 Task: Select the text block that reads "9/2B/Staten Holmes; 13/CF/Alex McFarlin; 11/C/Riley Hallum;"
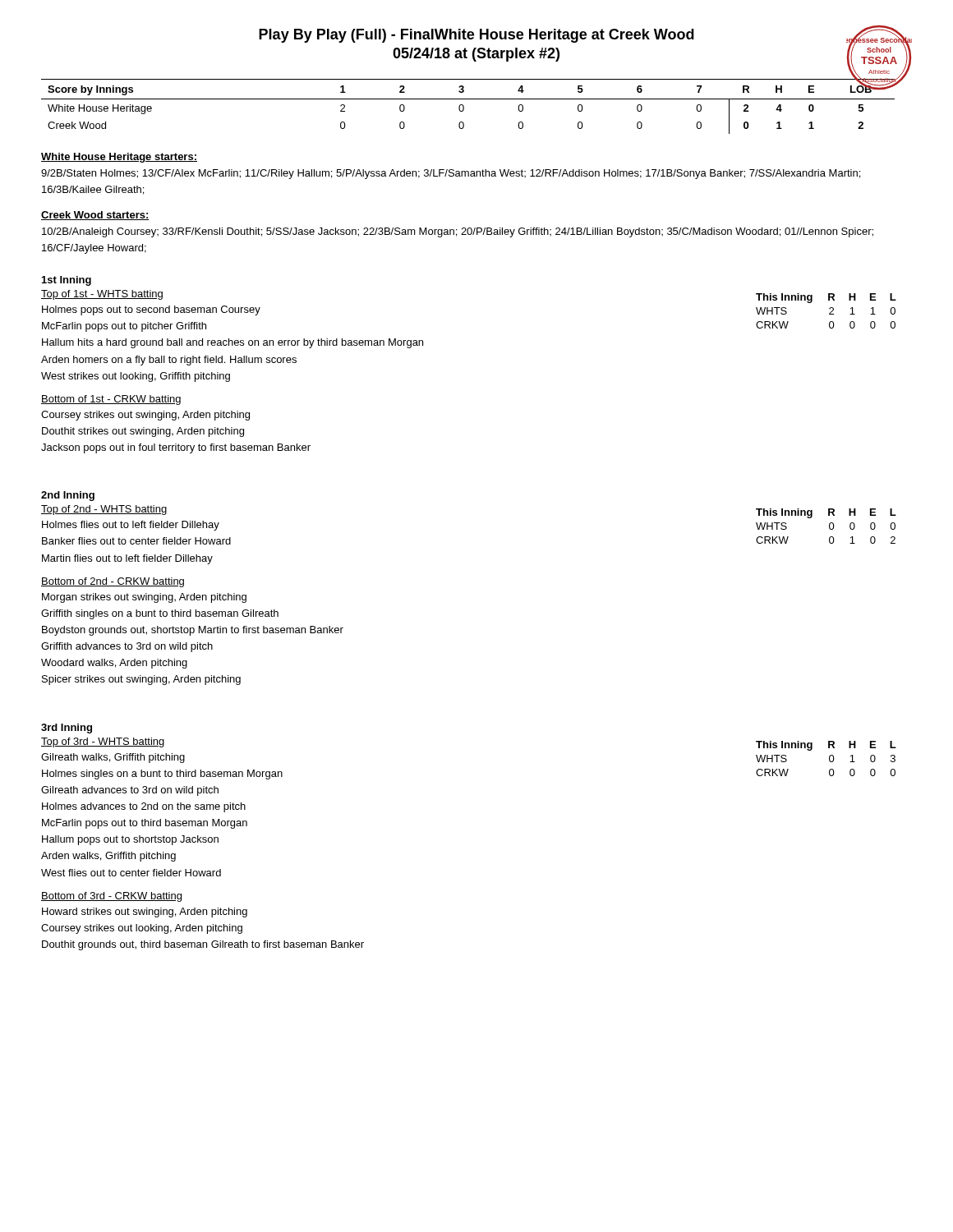451,181
